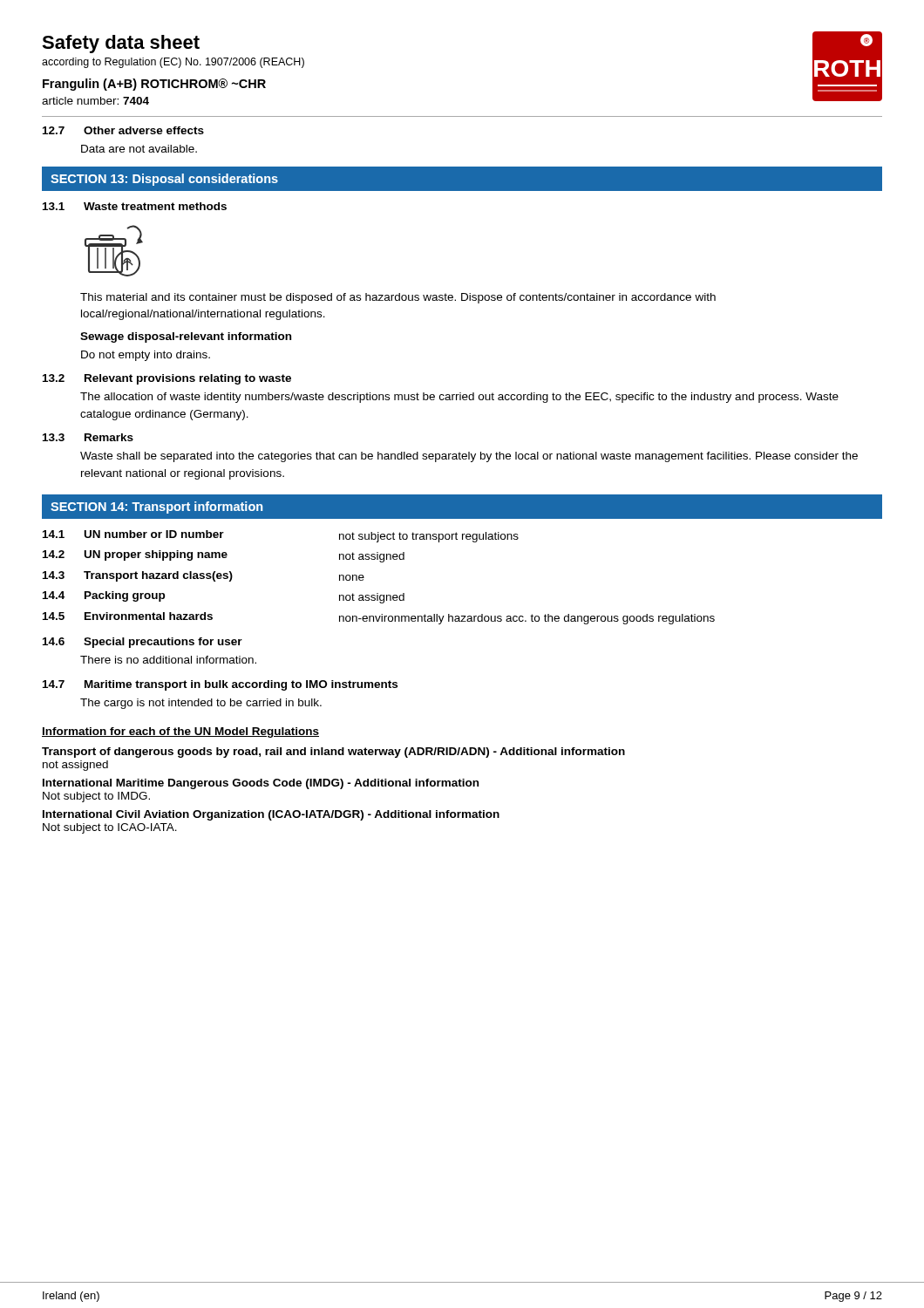
Task: Locate the section header containing "14.7 Maritime transport"
Action: coord(220,684)
